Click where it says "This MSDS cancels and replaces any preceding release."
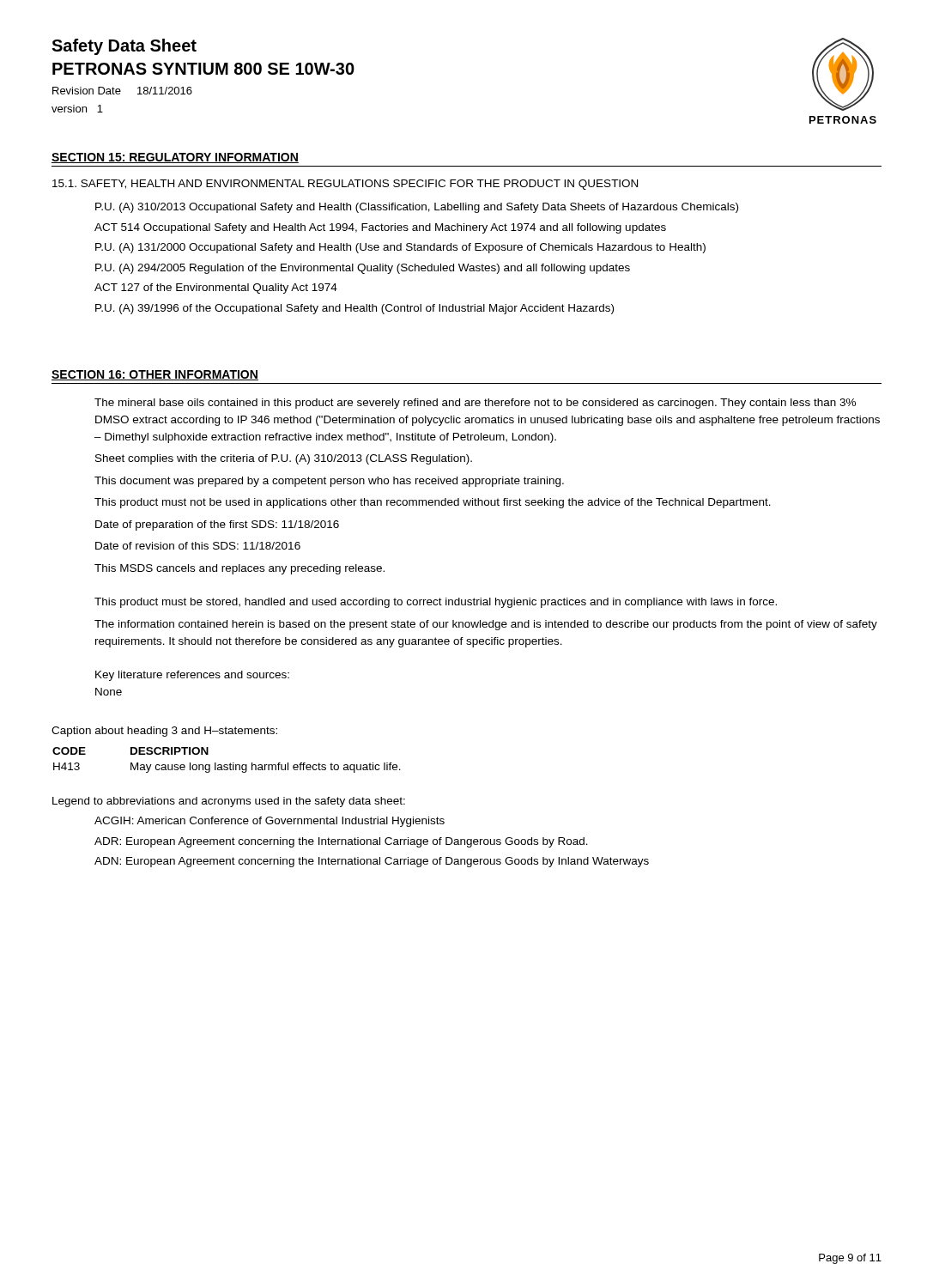The height and width of the screenshot is (1288, 933). tap(240, 568)
